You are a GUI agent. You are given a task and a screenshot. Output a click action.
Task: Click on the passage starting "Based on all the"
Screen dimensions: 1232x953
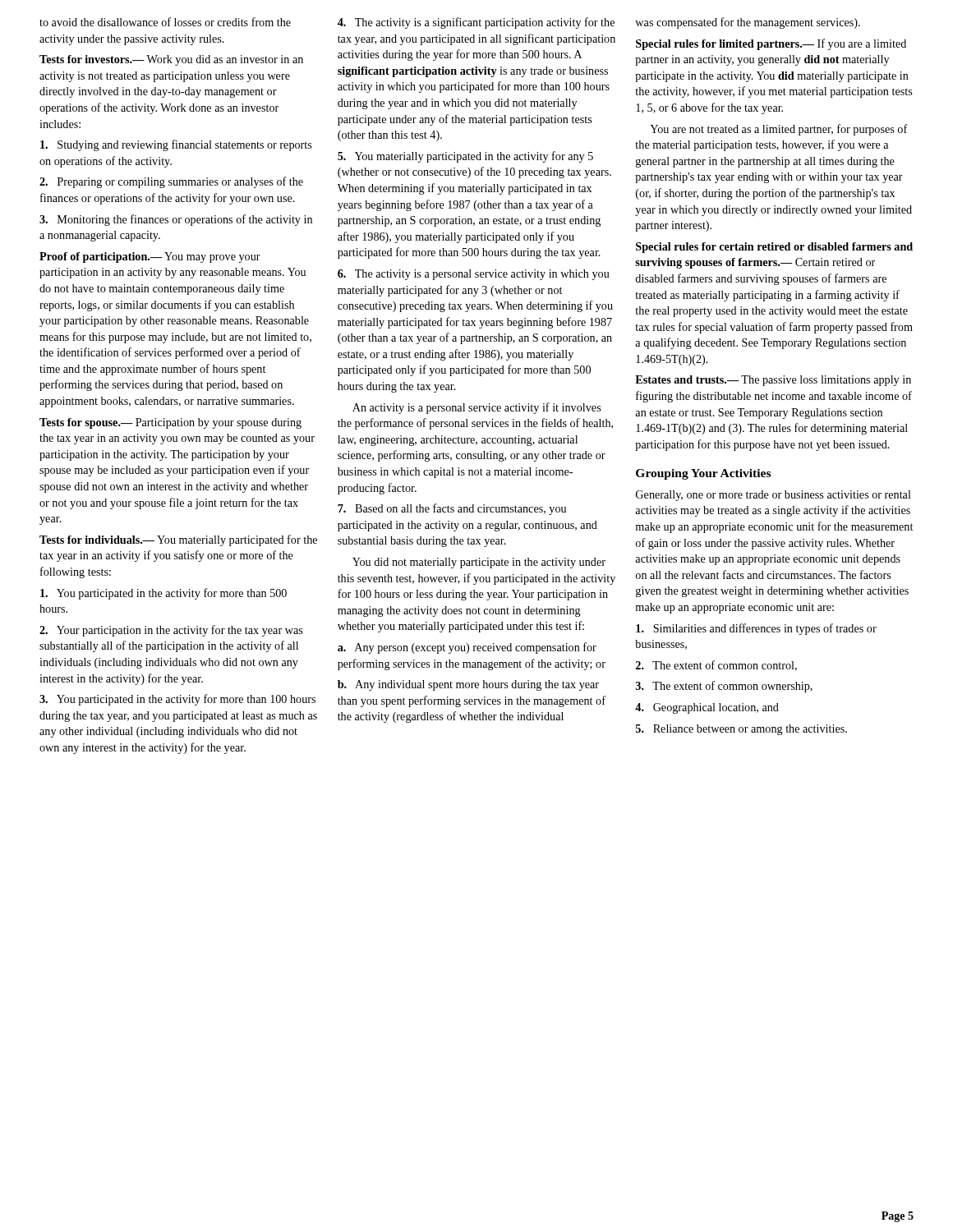click(476, 525)
